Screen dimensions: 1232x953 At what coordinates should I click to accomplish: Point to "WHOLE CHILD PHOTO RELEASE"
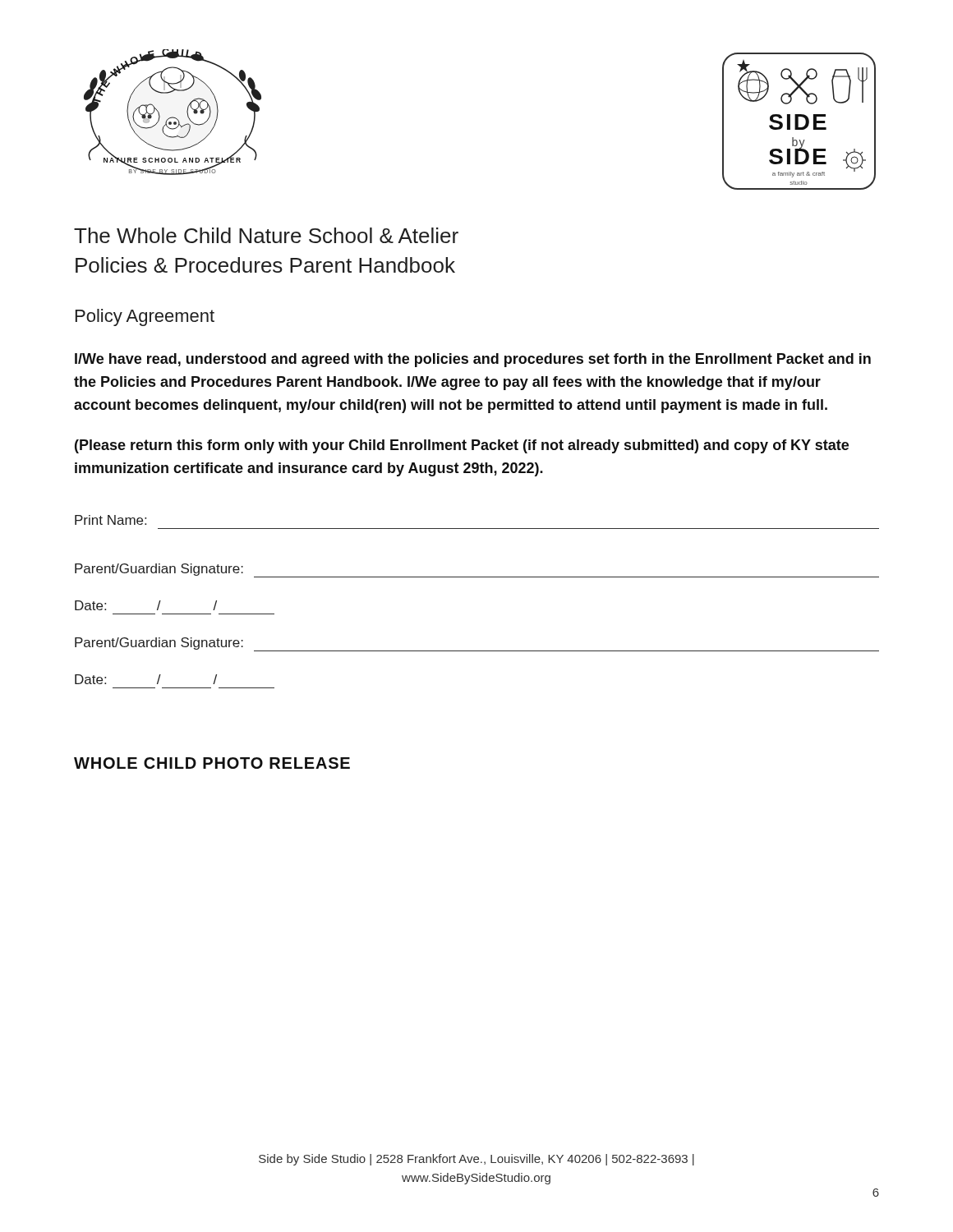213,763
